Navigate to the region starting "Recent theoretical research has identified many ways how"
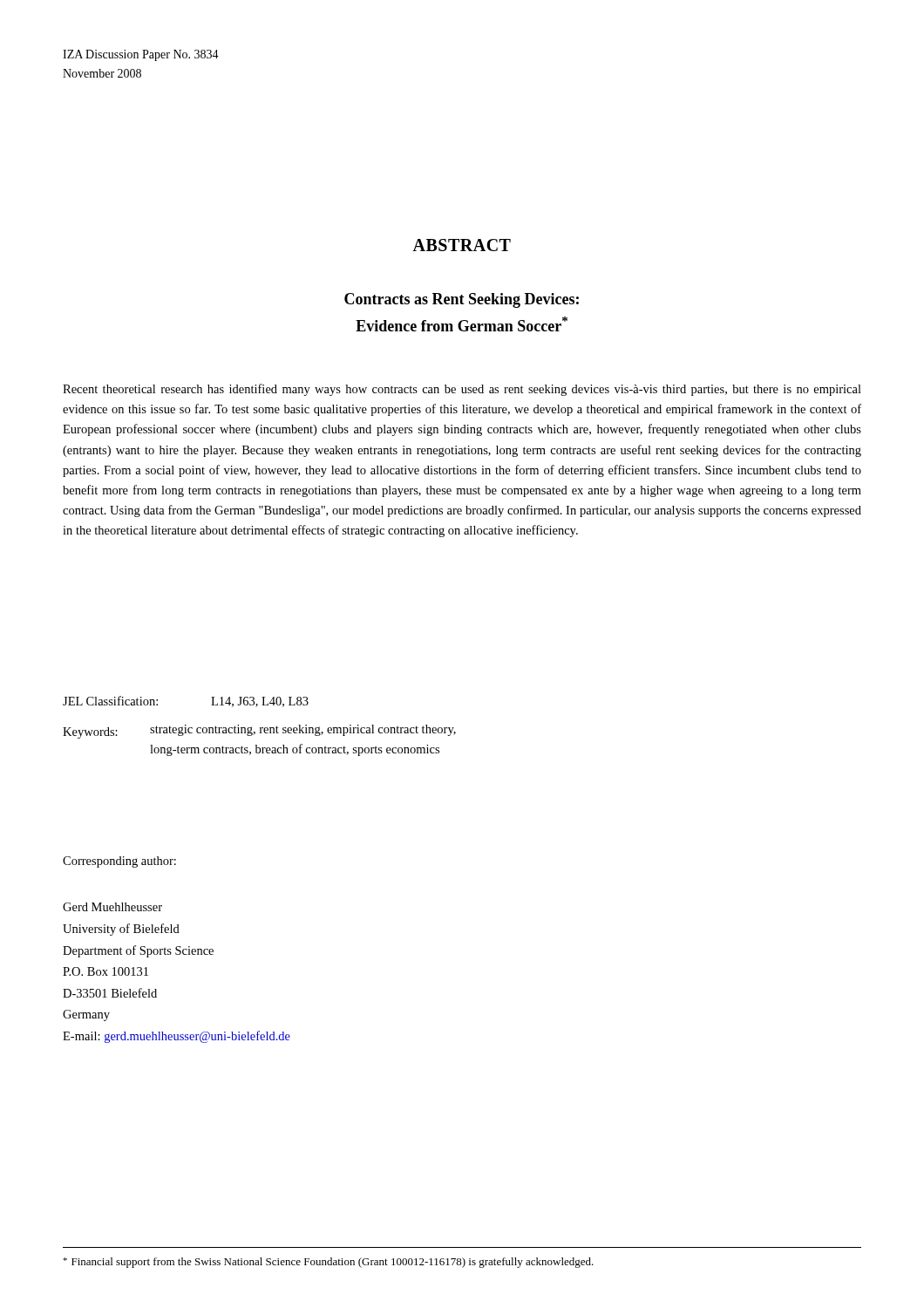The image size is (924, 1308). tap(462, 460)
